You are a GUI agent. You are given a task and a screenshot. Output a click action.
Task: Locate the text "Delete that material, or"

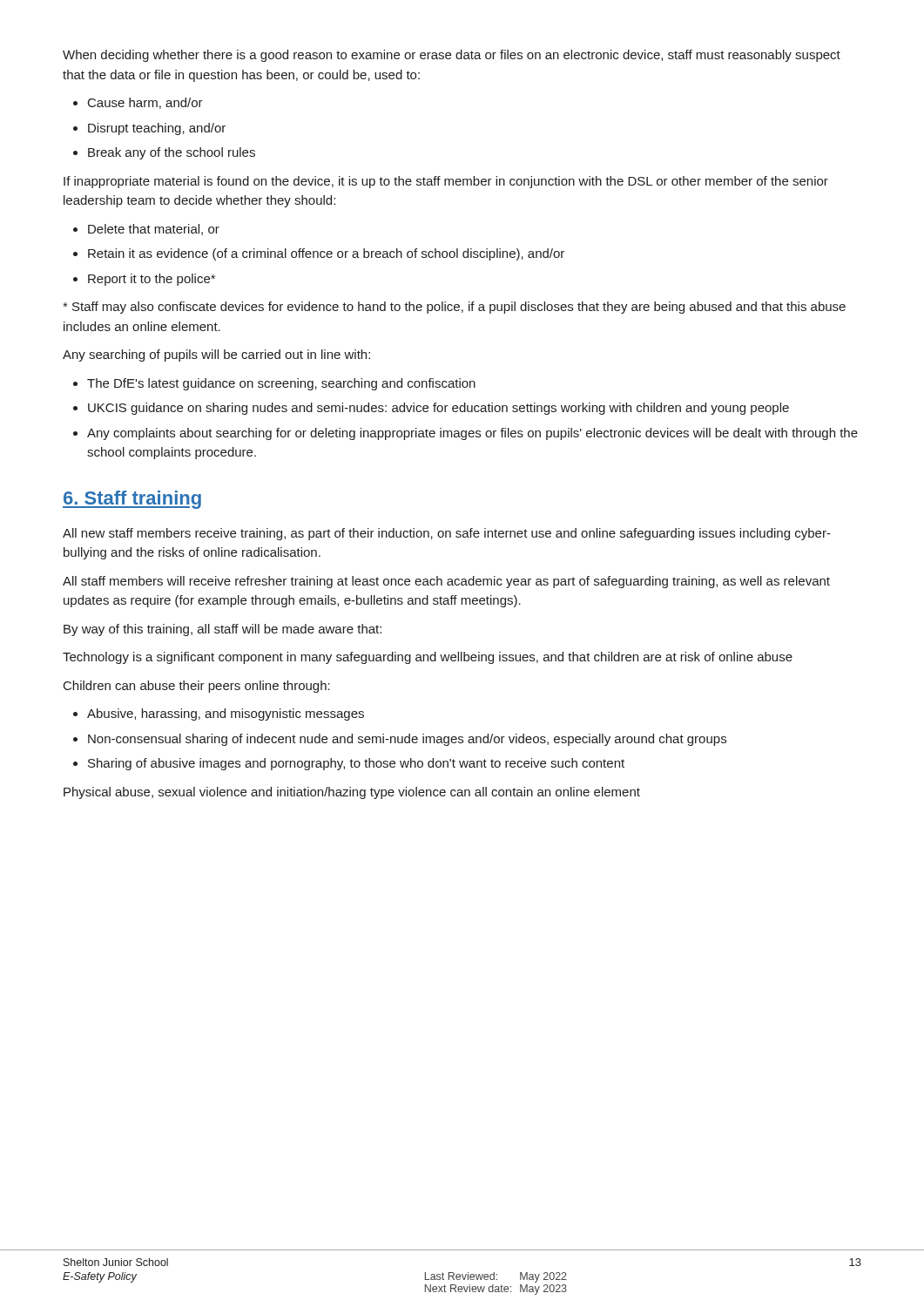tap(154, 230)
